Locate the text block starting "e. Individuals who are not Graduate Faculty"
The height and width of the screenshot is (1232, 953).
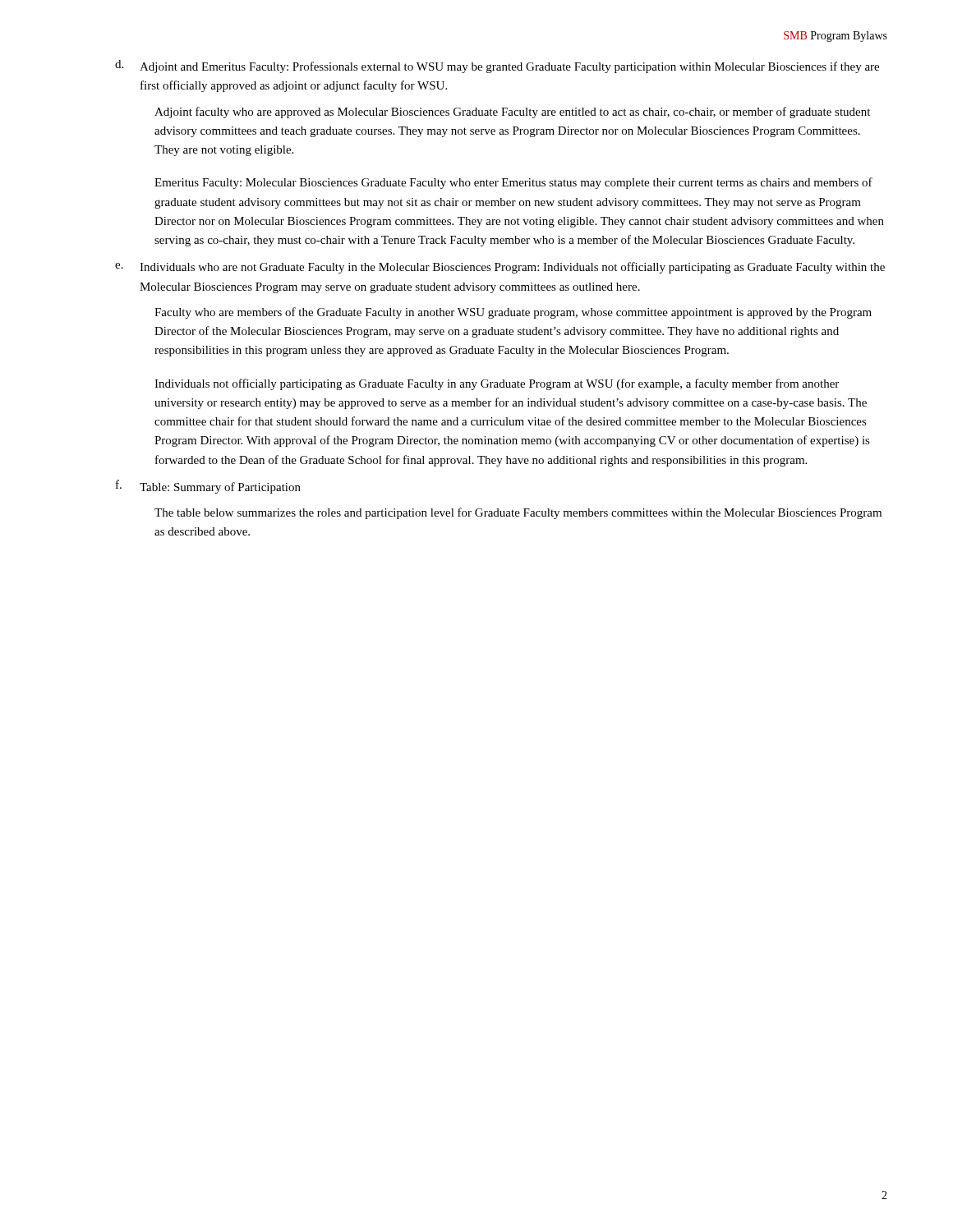(x=501, y=364)
